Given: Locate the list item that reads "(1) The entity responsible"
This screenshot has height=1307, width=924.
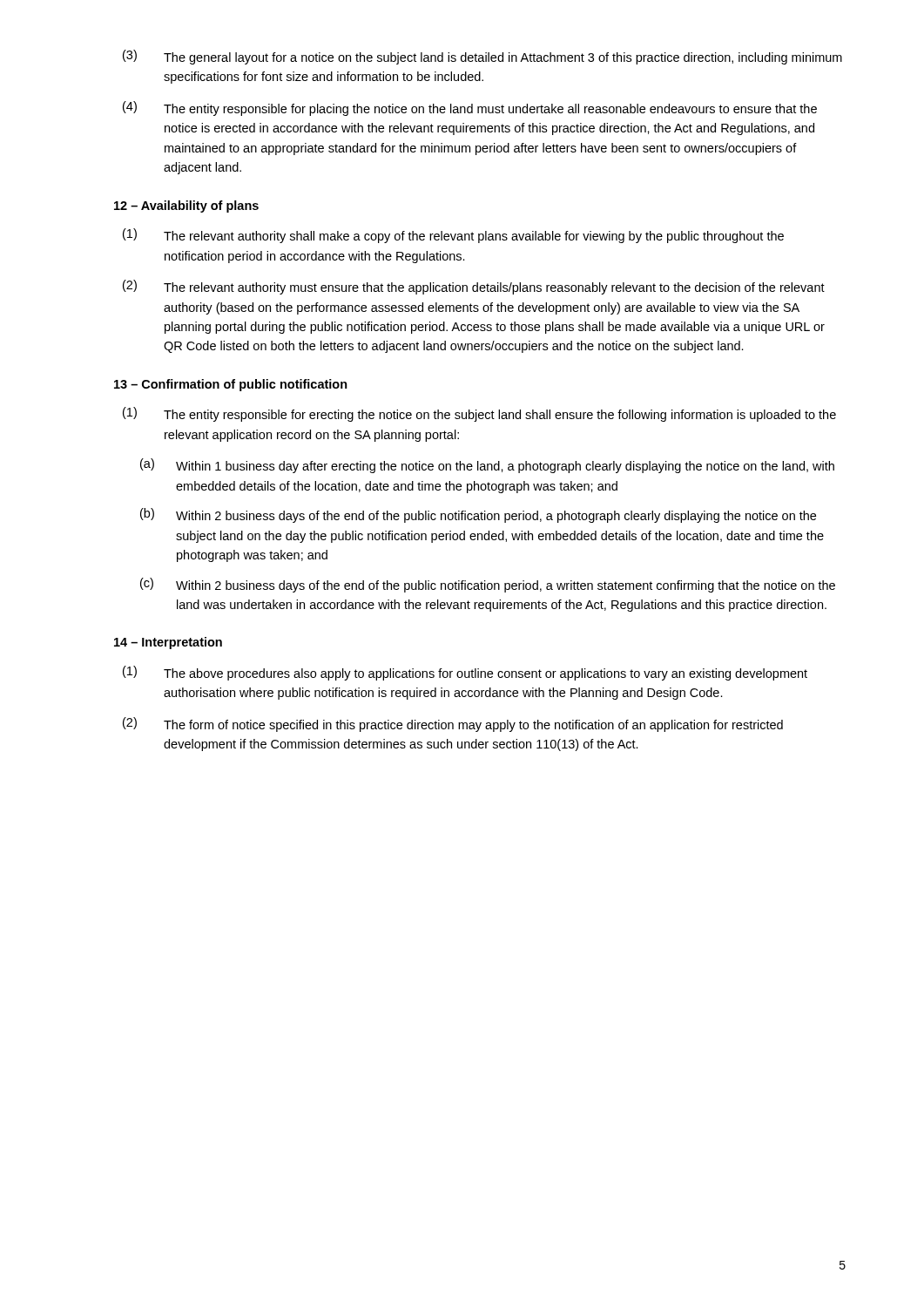Looking at the screenshot, I should [x=479, y=425].
